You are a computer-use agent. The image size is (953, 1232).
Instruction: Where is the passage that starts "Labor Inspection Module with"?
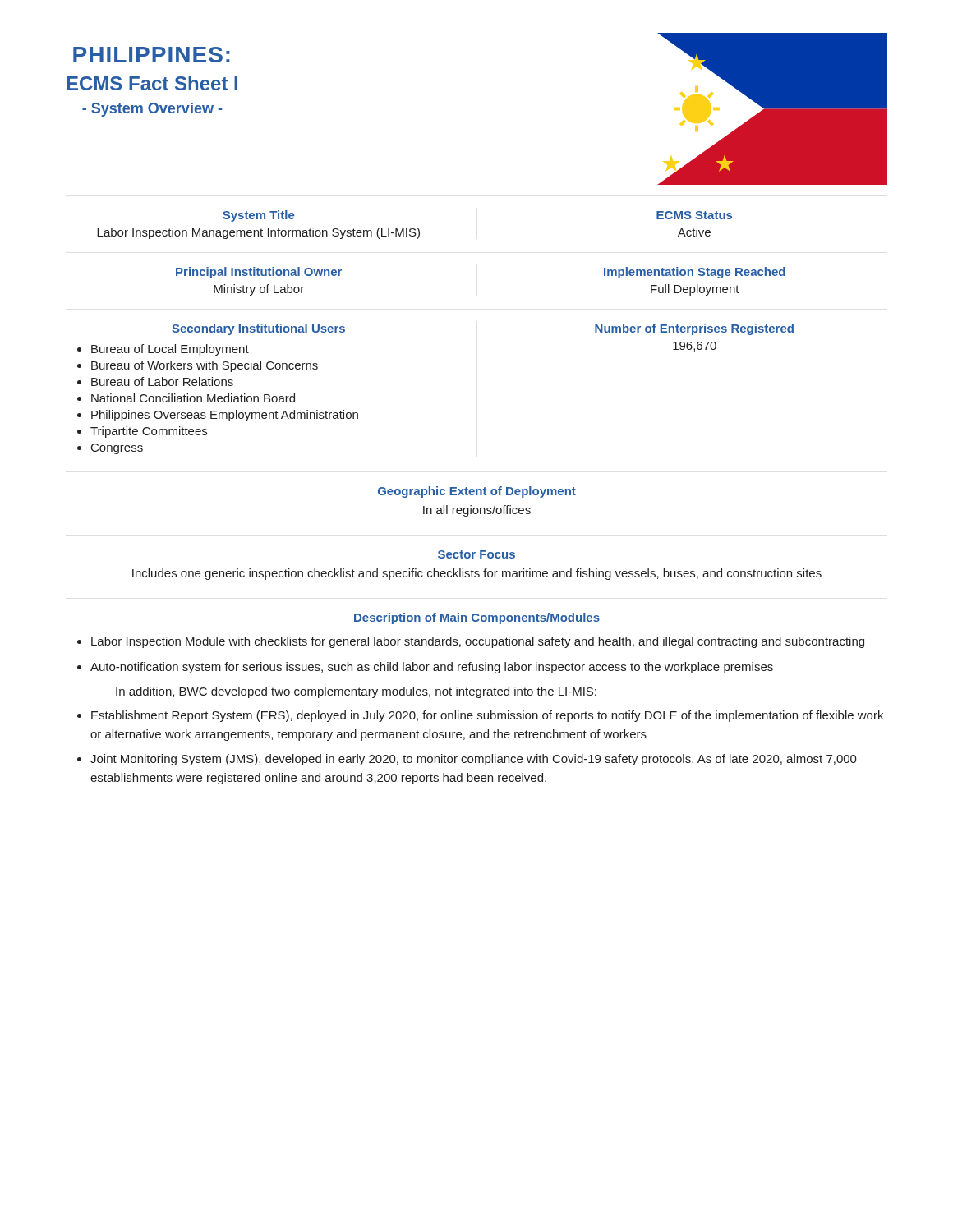click(x=478, y=641)
